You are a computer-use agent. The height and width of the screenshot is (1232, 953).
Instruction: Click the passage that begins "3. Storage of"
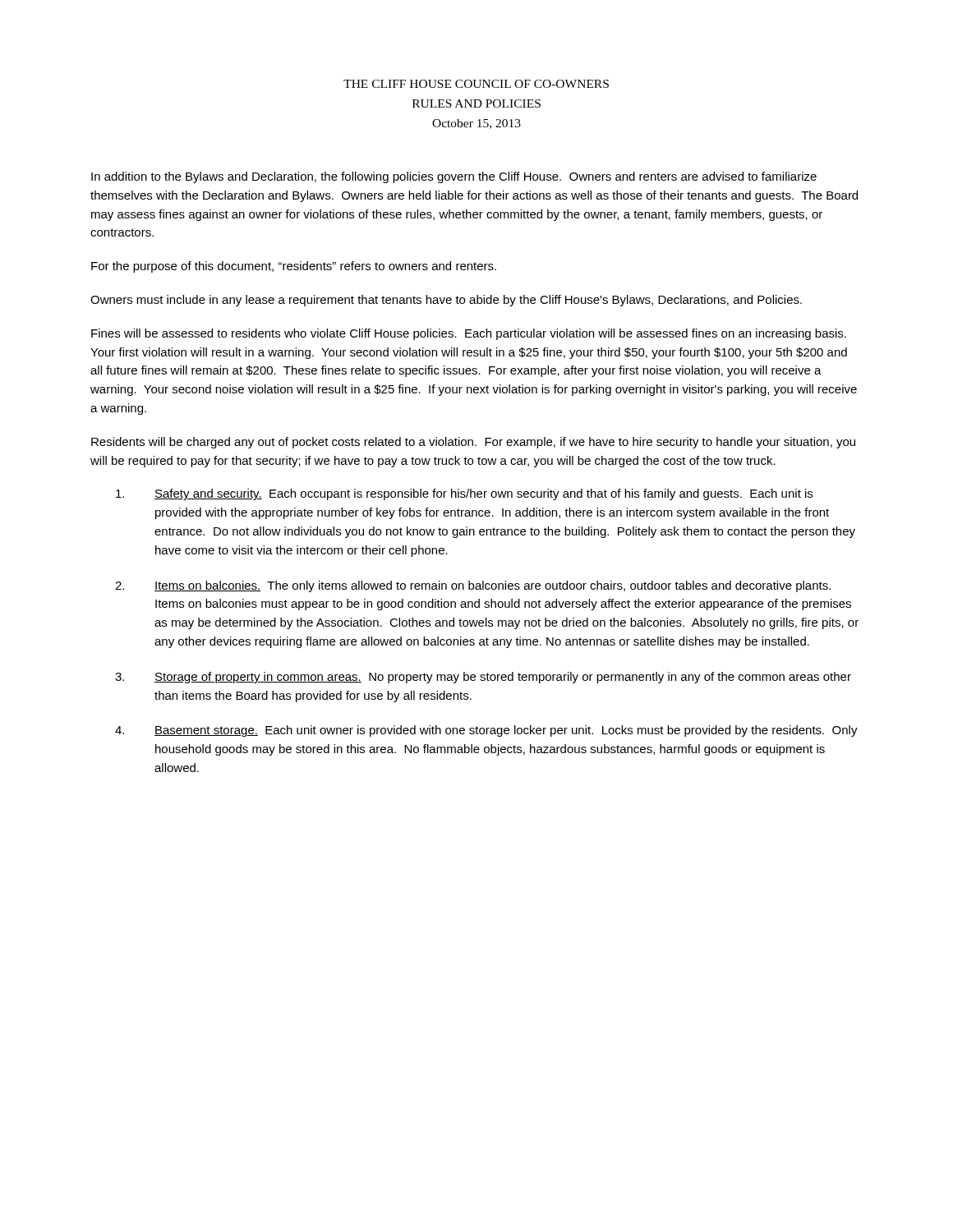pos(476,686)
